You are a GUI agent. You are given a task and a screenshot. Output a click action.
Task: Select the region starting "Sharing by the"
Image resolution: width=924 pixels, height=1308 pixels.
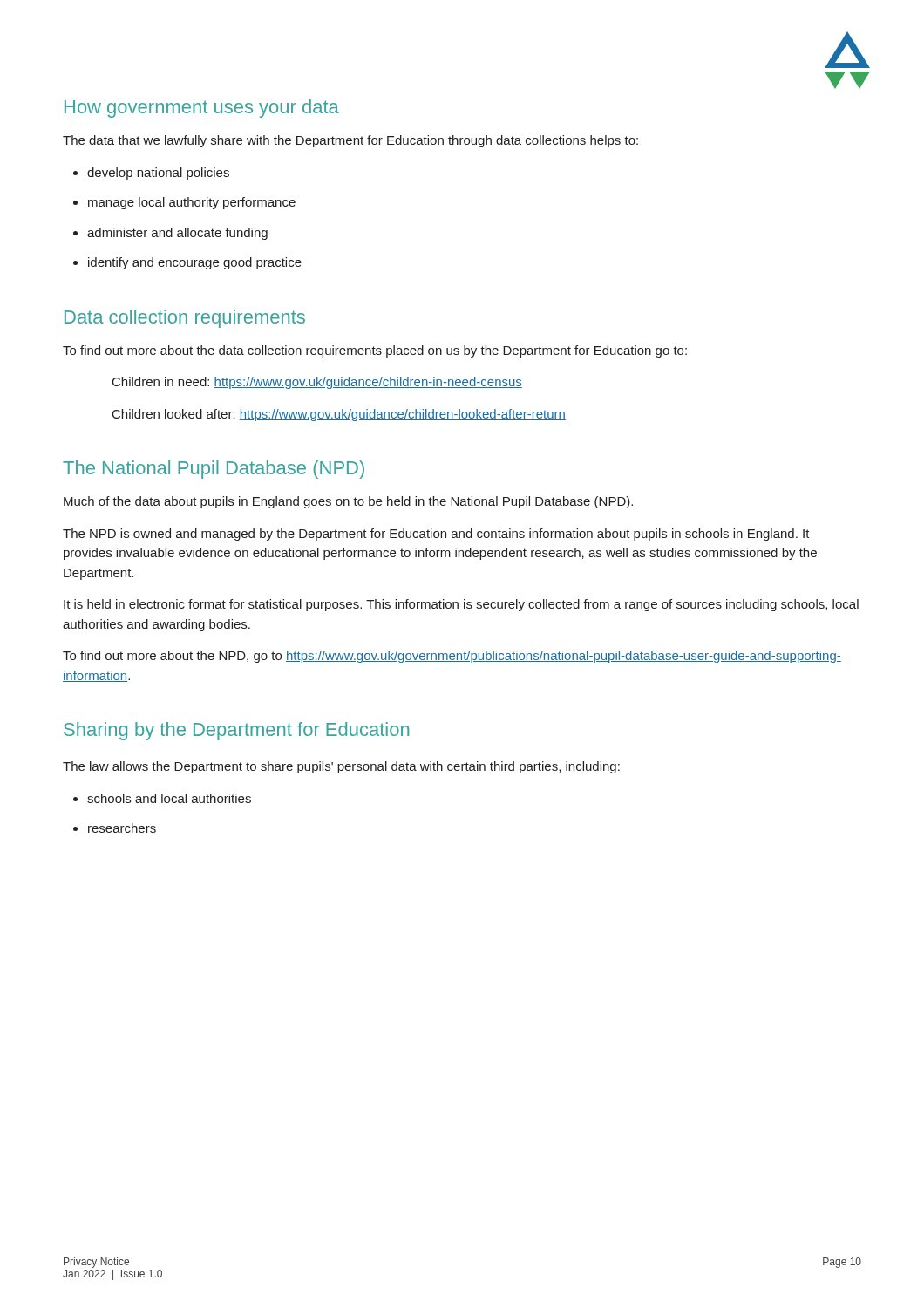236,731
